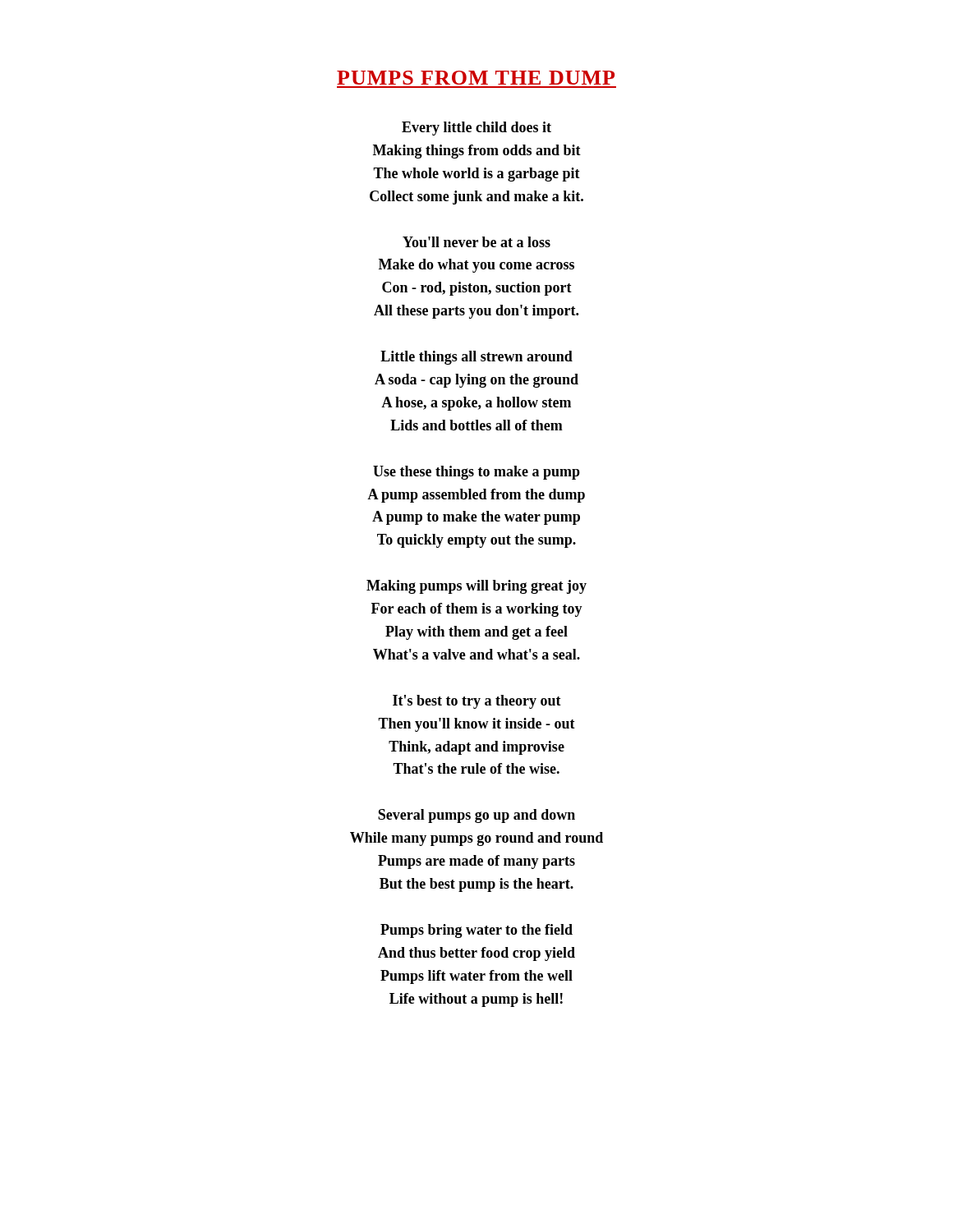Where is the passage that starts "Several pumps go up and"?
This screenshot has width=953, height=1232.
pos(476,849)
